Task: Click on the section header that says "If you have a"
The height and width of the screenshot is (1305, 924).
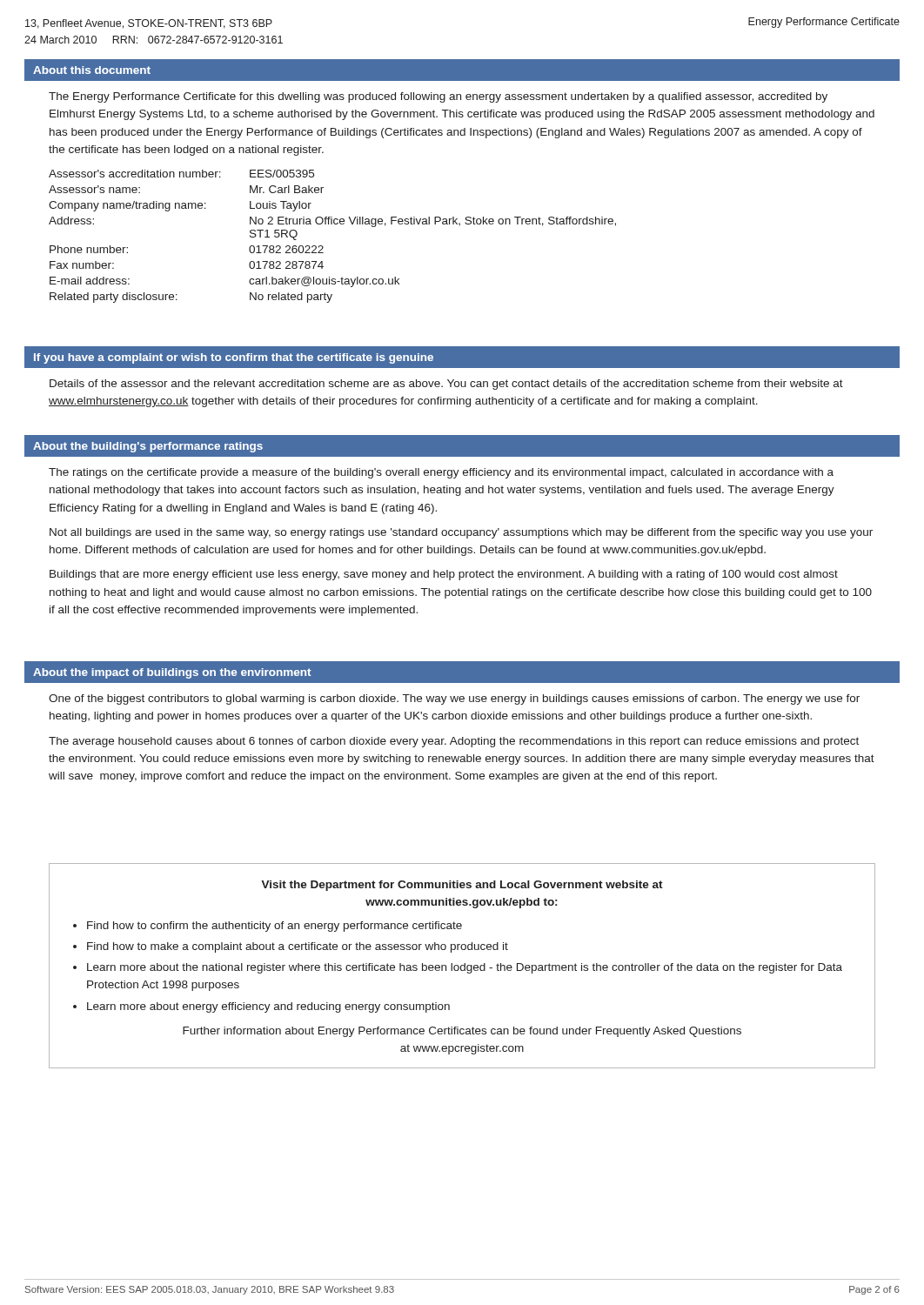Action: (x=233, y=357)
